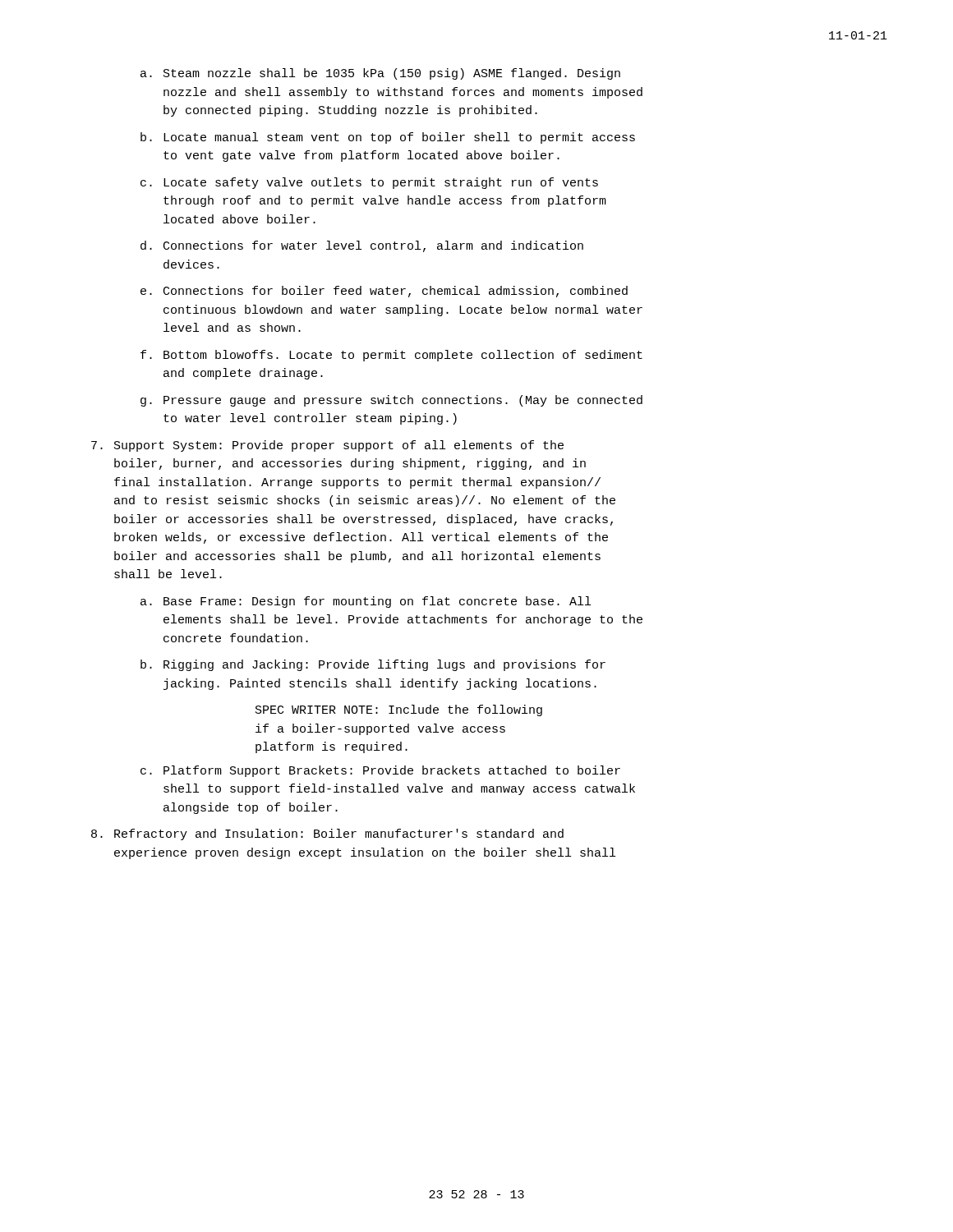Locate the passage starting "b. Rigging and Jacking: Provide lifting lugs"
953x1232 pixels.
pyautogui.click(x=513, y=676)
